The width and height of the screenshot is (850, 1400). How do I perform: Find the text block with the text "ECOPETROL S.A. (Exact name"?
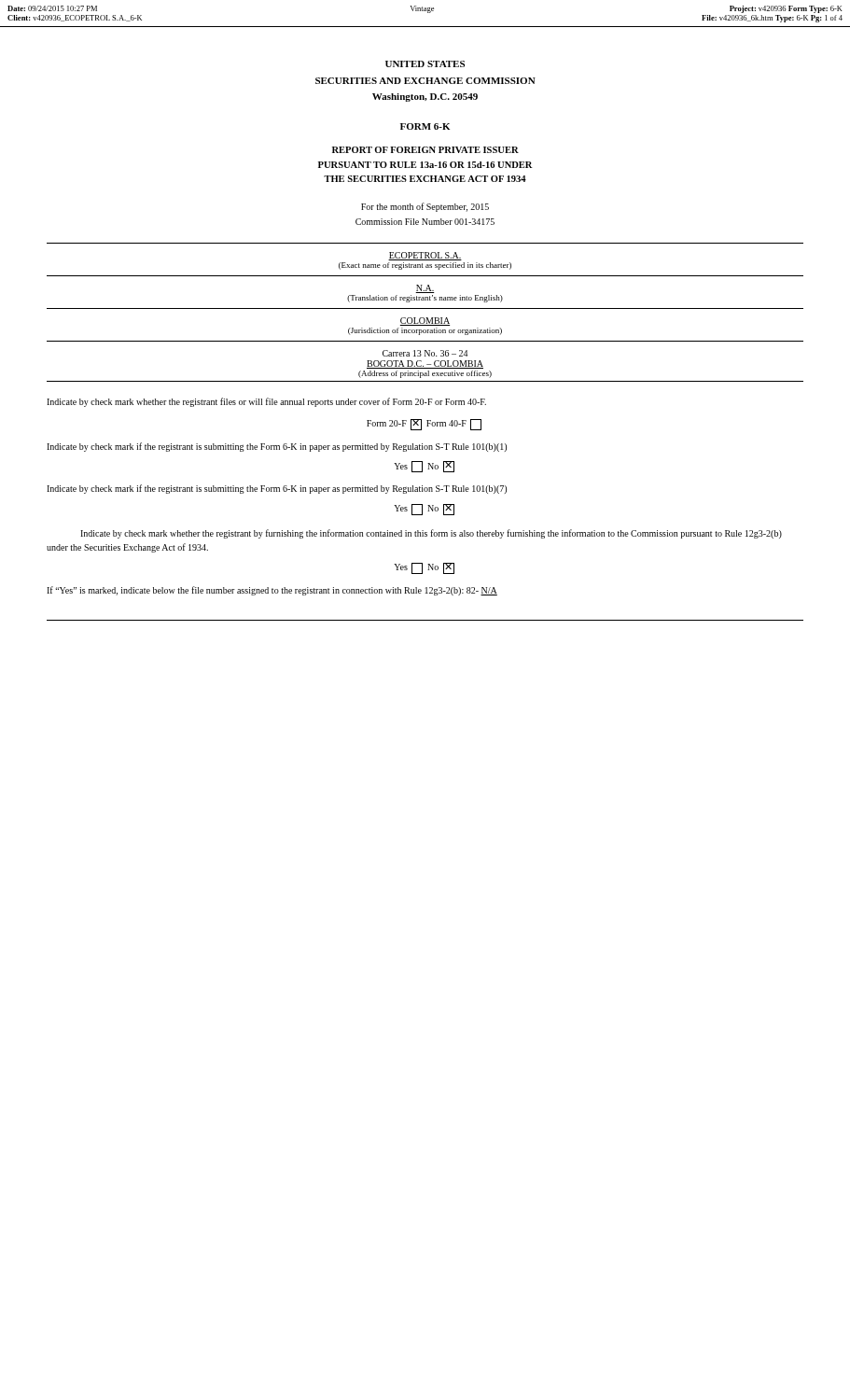pyautogui.click(x=425, y=260)
